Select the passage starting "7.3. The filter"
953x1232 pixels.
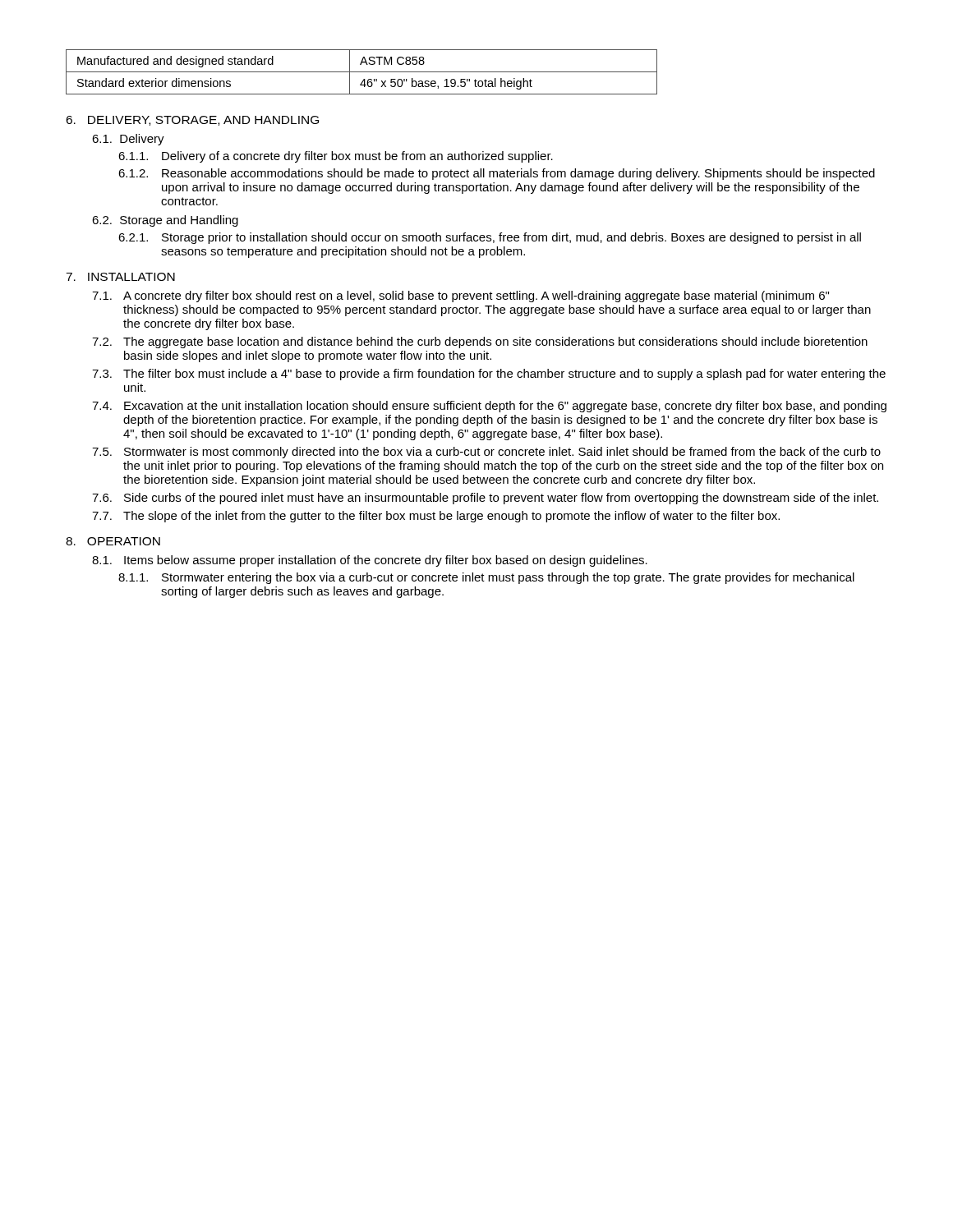[490, 380]
